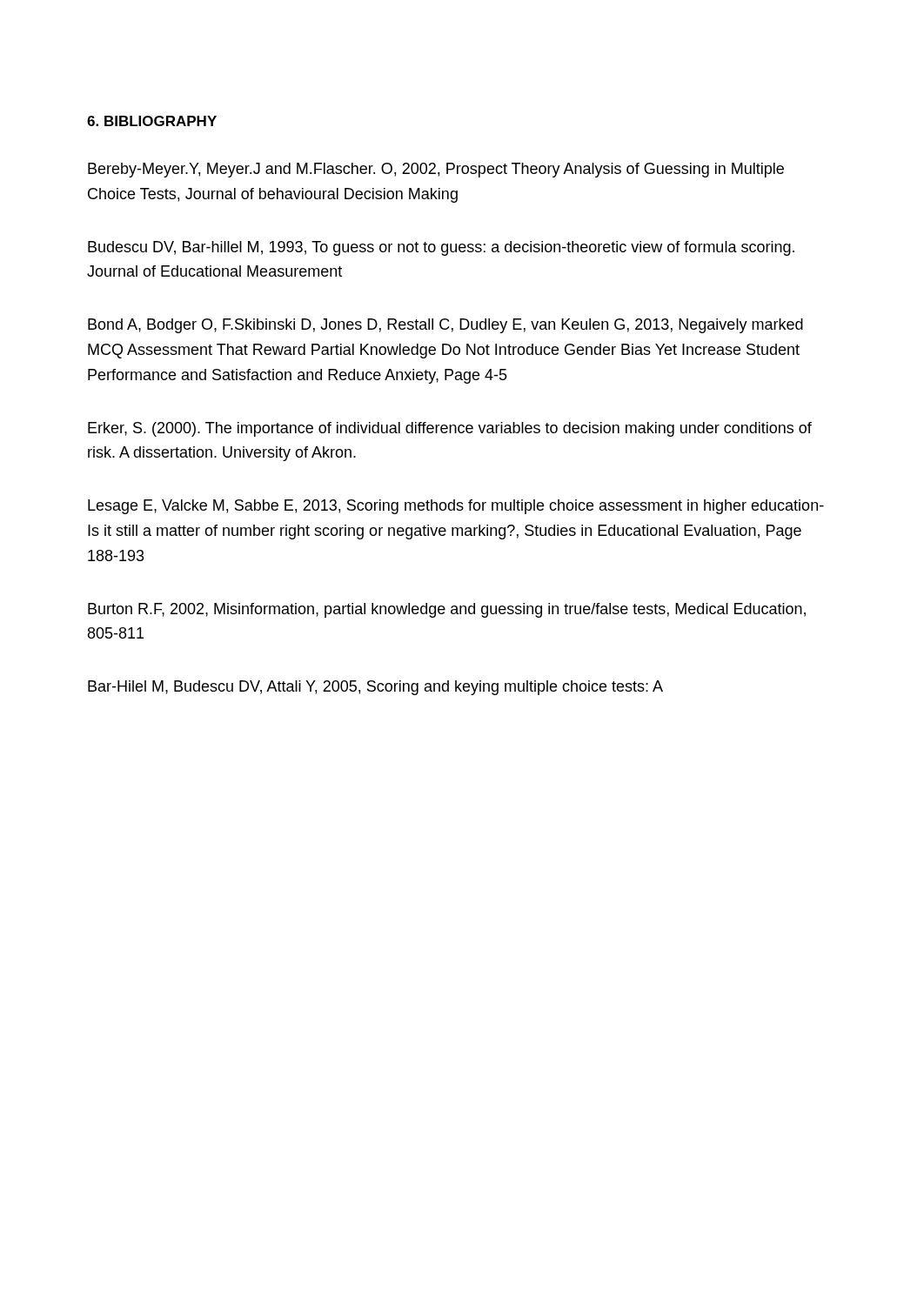
Task: Find the text block that reads "Bar-Hilel M, Budescu"
Action: (375, 687)
